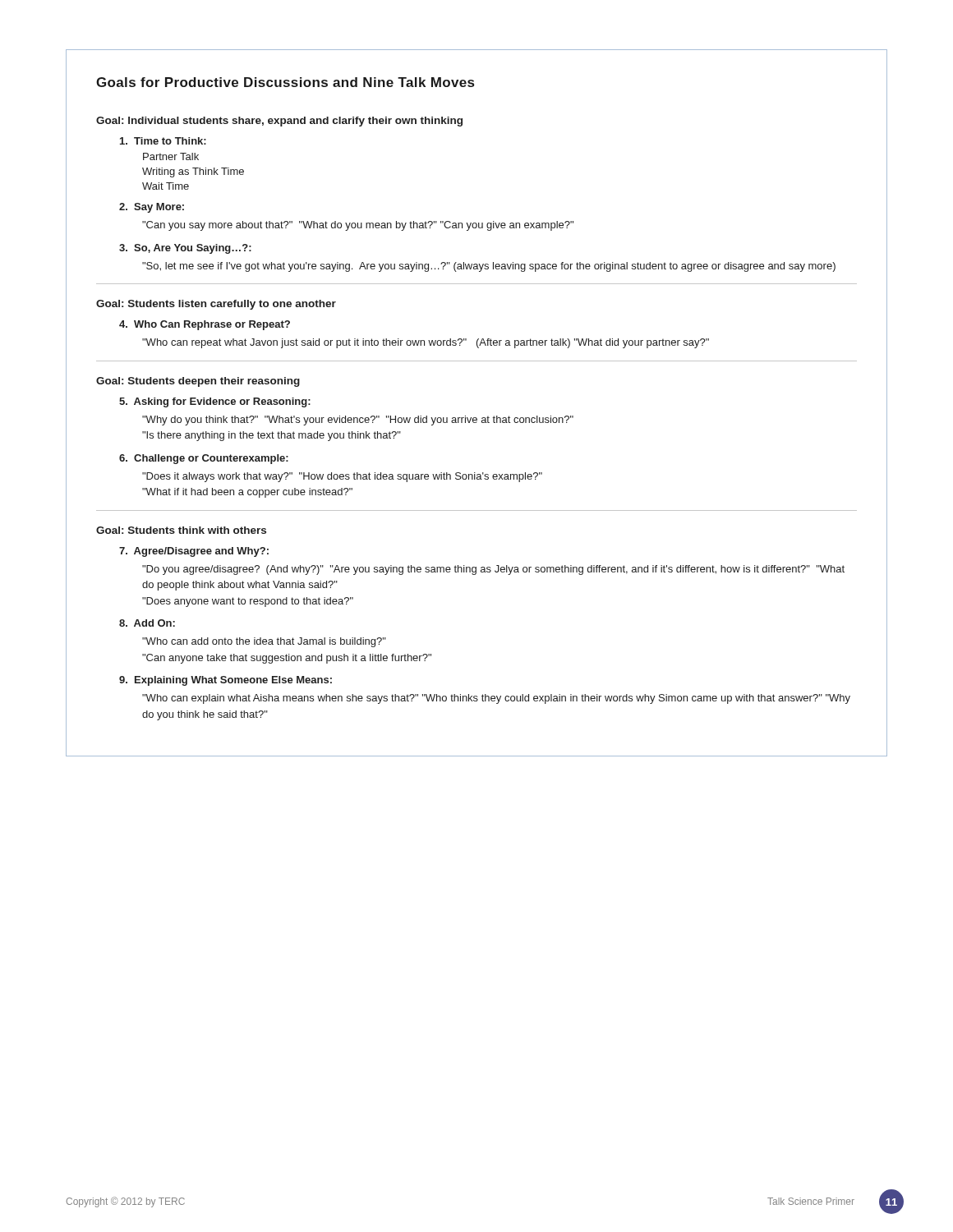953x1232 pixels.
Task: Find the region starting "Partner Talk"
Action: [x=170, y=156]
